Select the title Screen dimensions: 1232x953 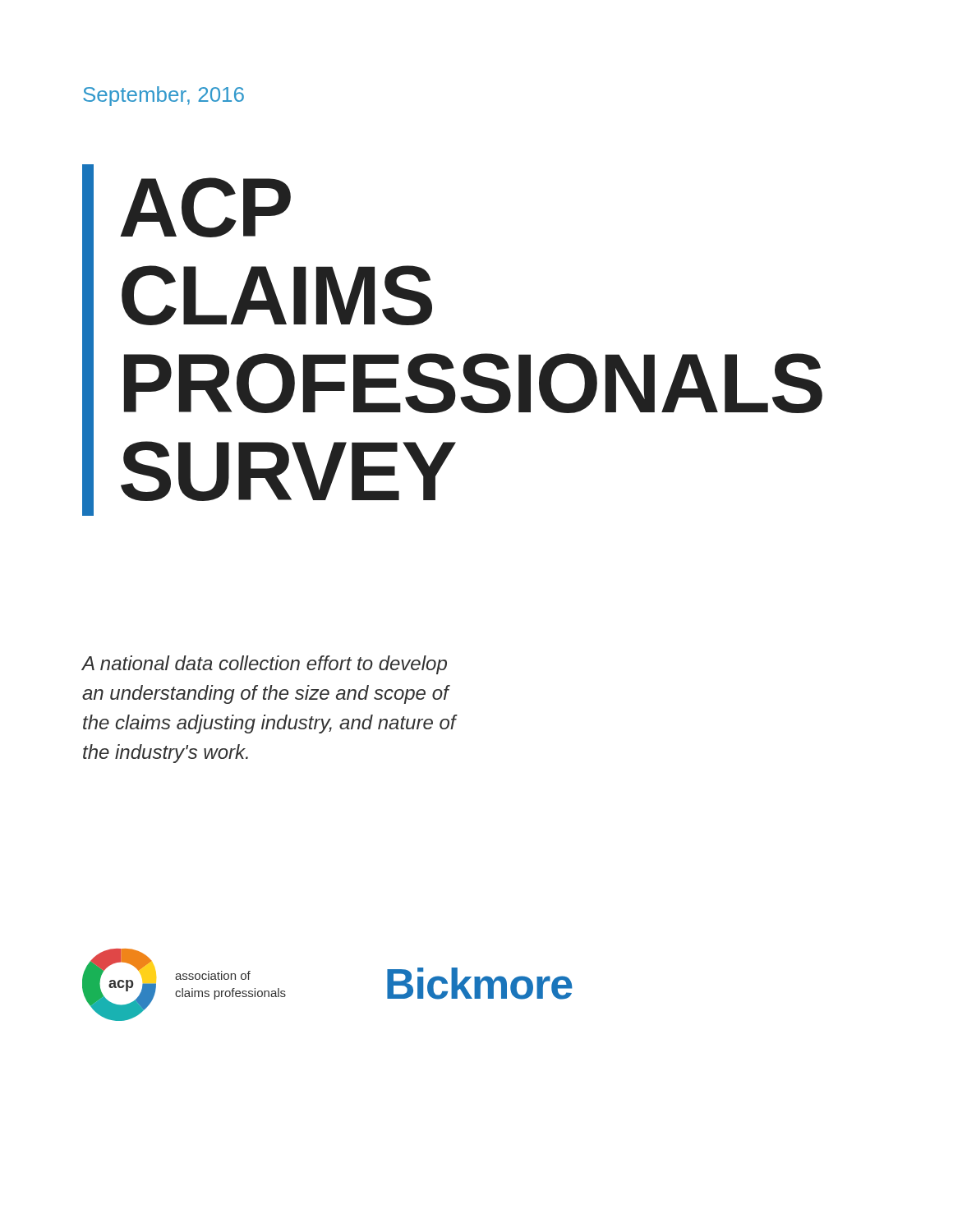tap(453, 340)
